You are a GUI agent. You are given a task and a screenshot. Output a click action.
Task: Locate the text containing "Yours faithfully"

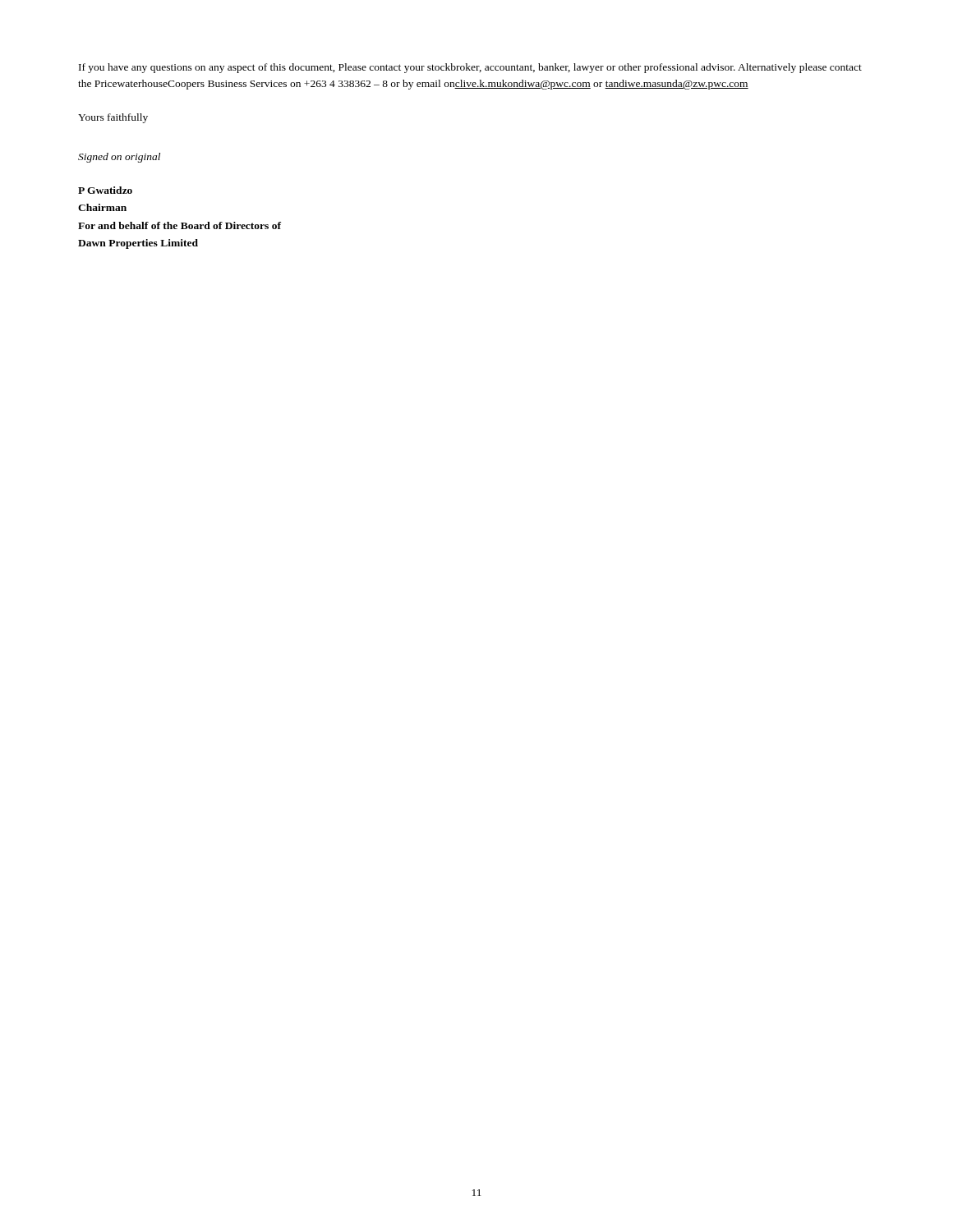113,117
